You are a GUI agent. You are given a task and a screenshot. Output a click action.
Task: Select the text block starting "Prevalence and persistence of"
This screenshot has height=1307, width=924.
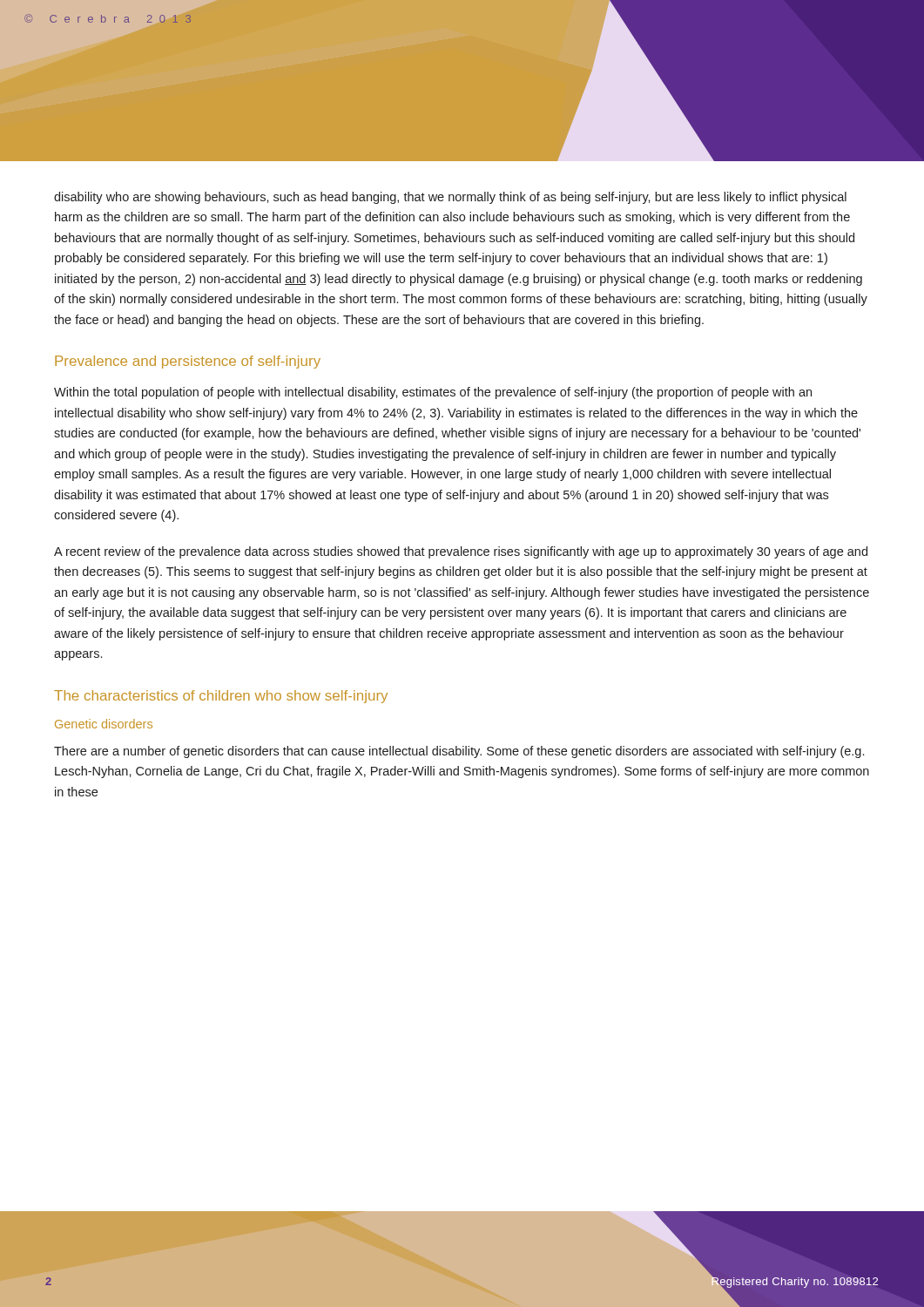187,362
